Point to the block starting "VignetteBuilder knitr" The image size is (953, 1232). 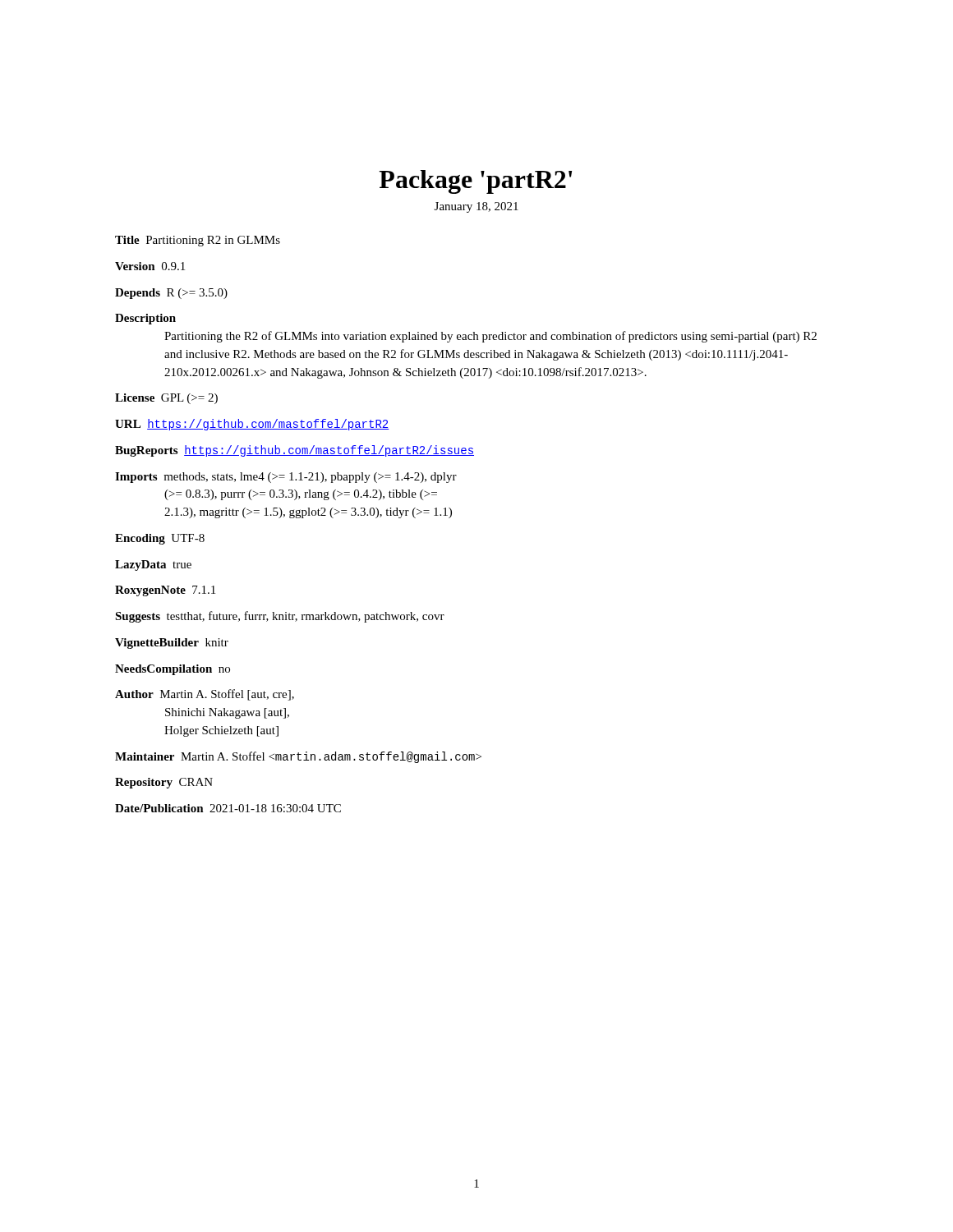point(172,642)
